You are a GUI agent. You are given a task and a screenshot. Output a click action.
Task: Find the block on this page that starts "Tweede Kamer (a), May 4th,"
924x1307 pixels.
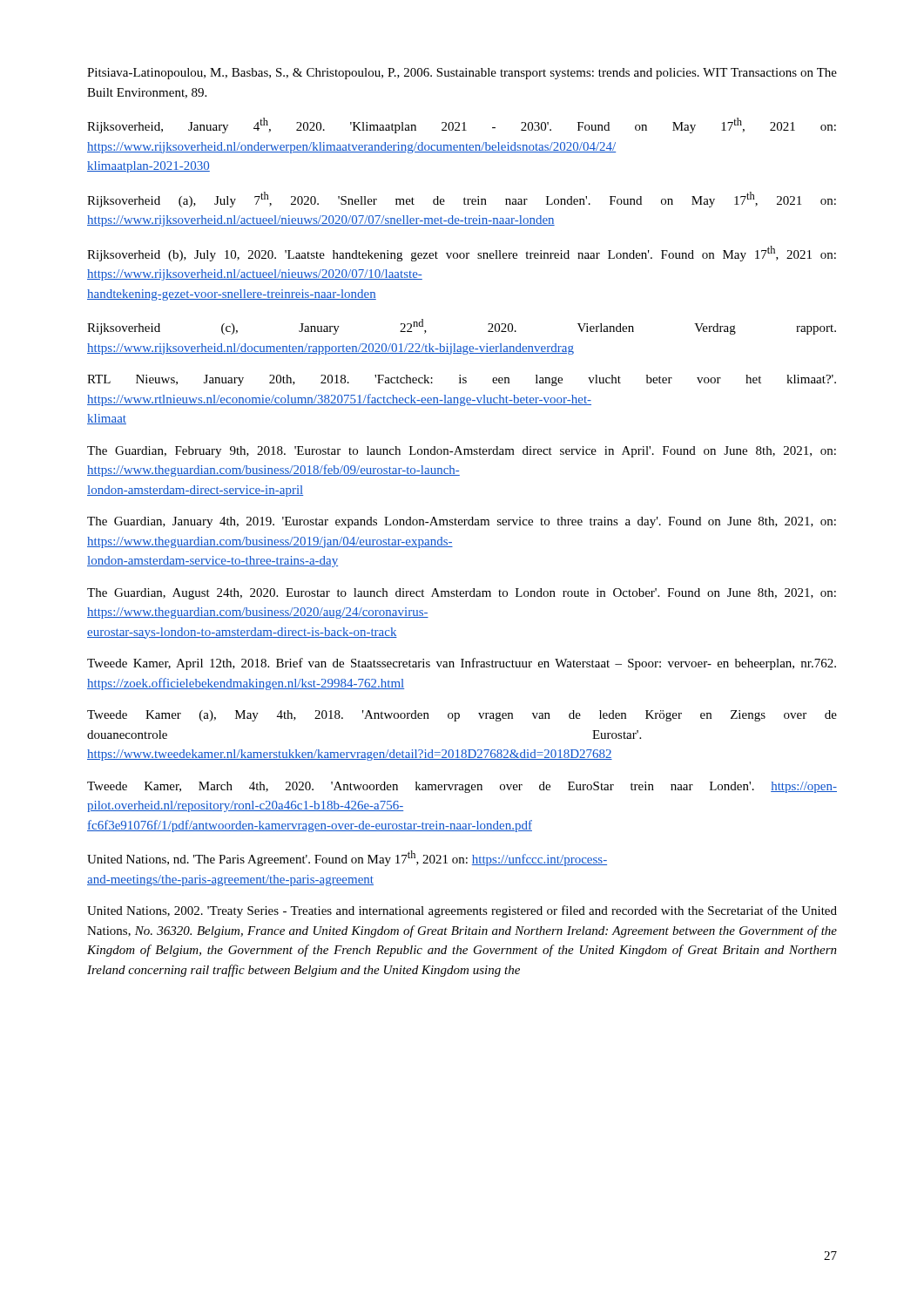tap(462, 716)
